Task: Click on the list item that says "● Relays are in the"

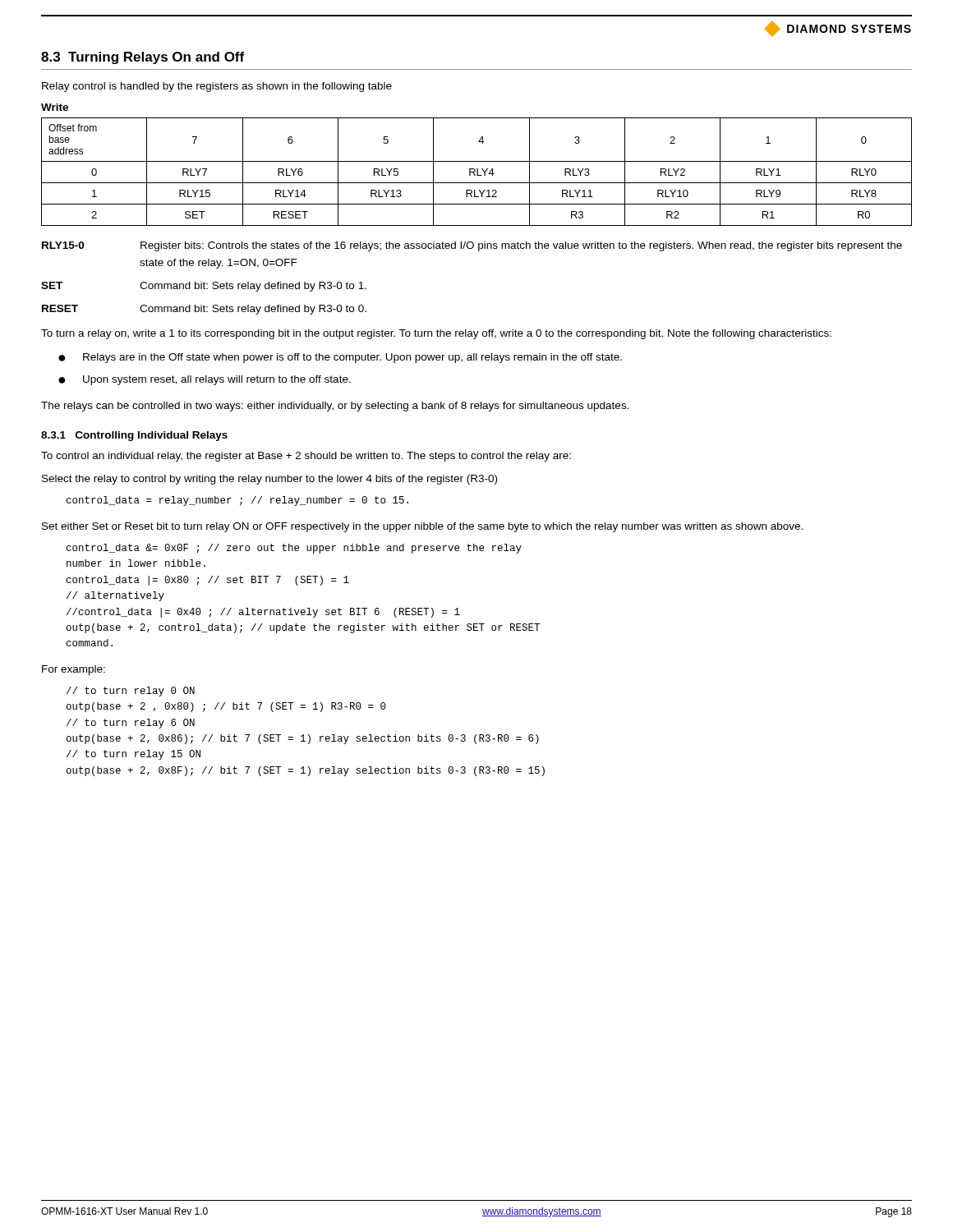Action: 485,358
